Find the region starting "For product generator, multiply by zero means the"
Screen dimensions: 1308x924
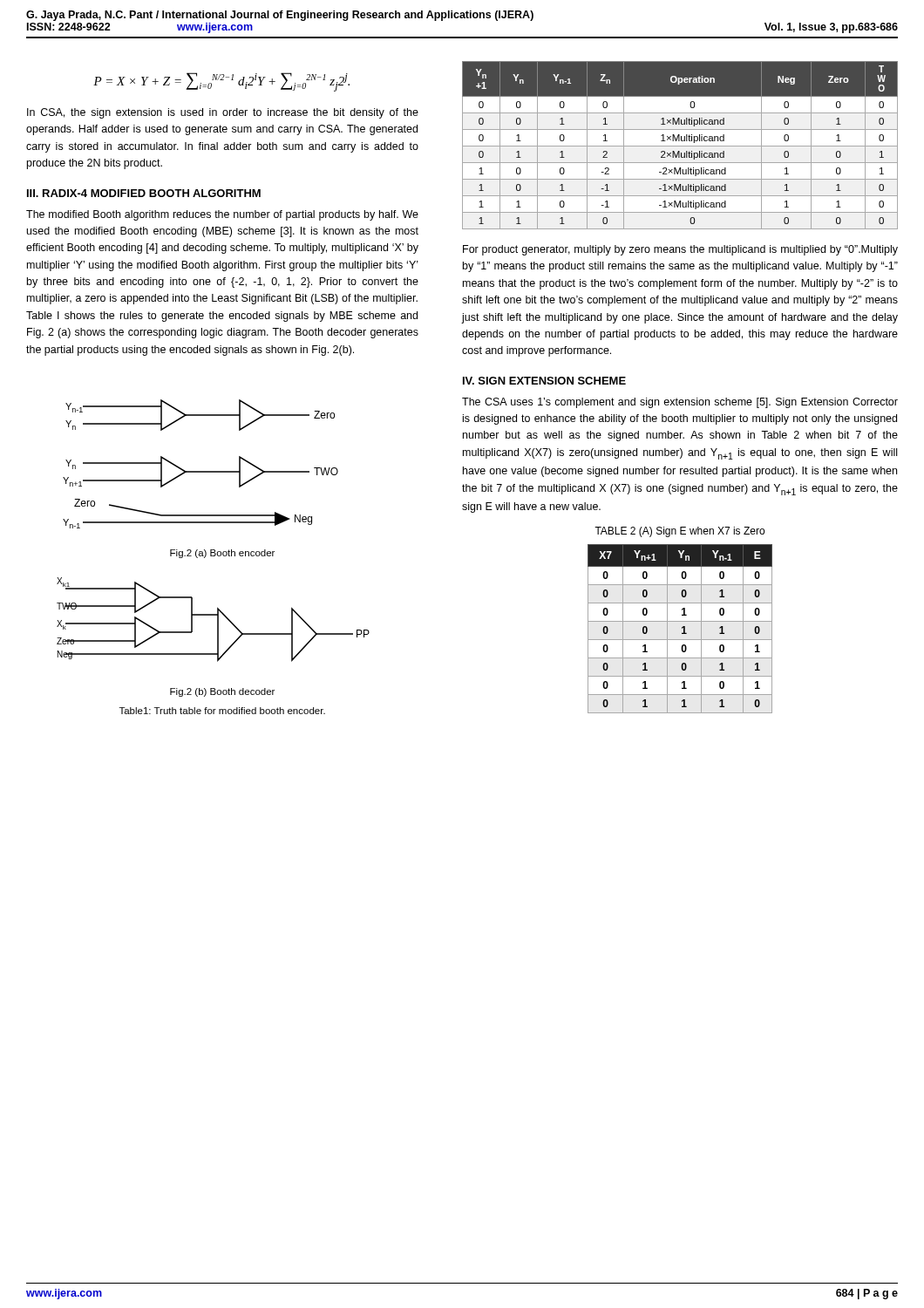(680, 300)
